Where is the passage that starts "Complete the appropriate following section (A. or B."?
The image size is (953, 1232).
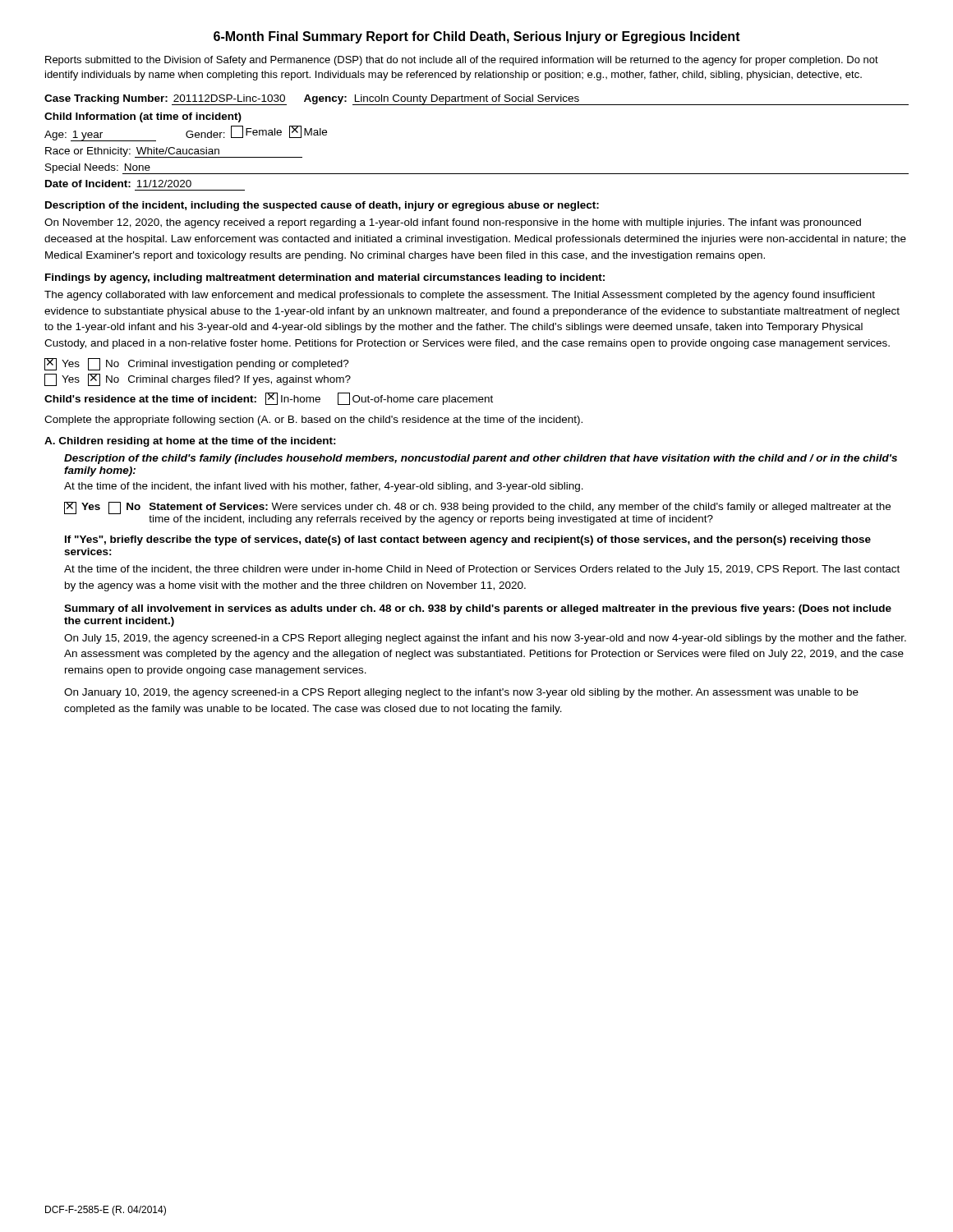click(x=476, y=420)
